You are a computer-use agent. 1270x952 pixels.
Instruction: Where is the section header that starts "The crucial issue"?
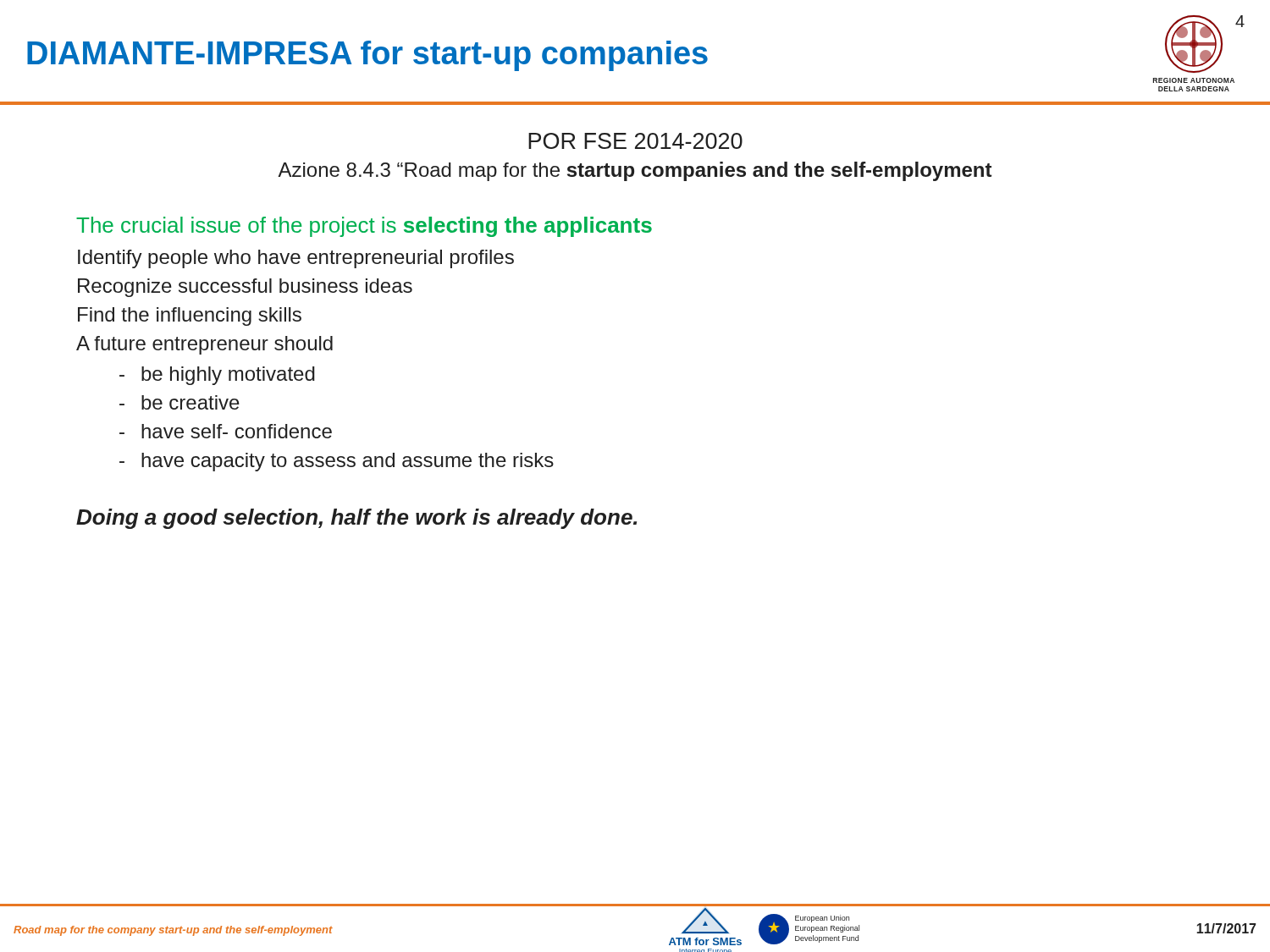coord(364,225)
